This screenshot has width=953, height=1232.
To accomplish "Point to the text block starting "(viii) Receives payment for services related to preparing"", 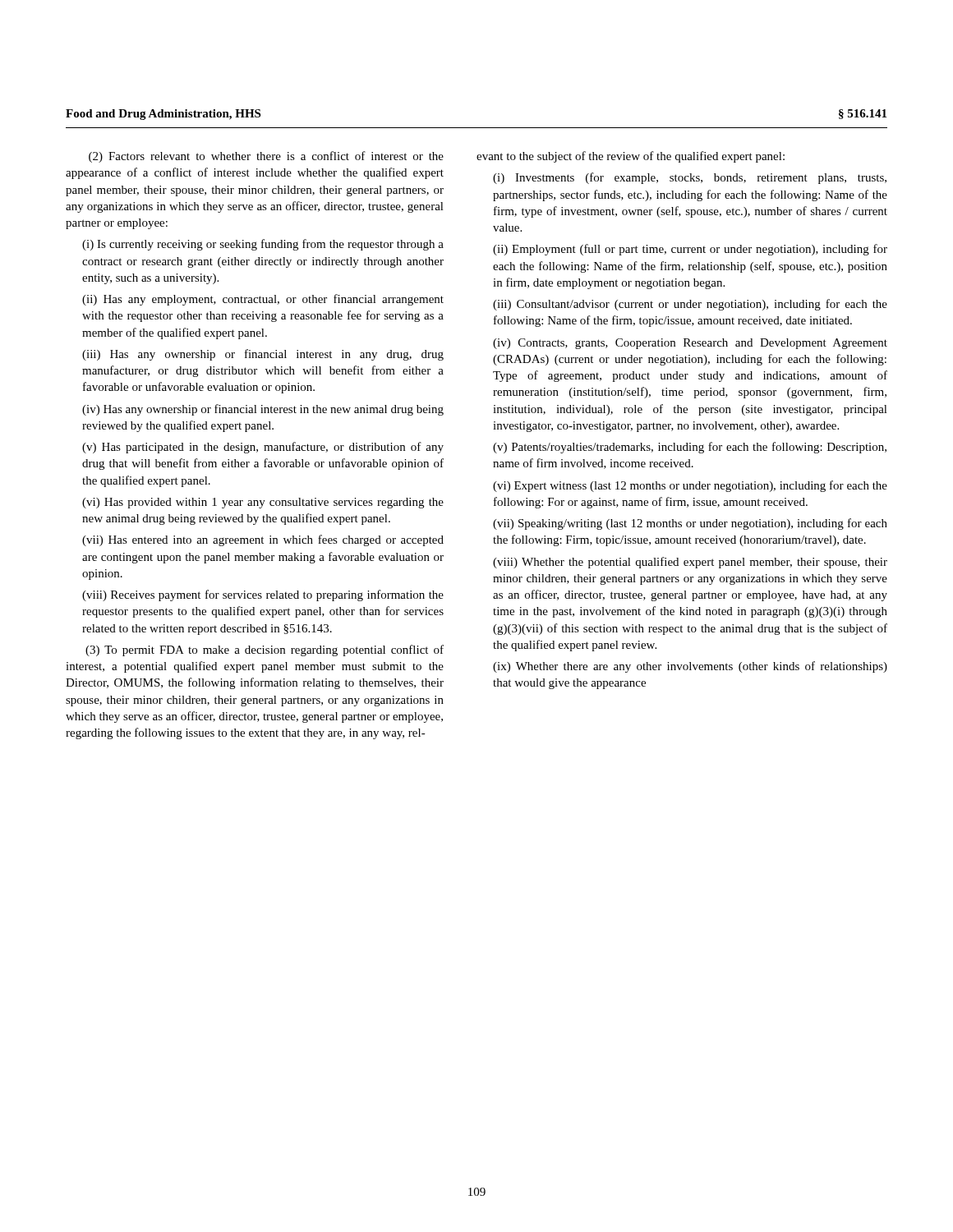I will (x=263, y=611).
